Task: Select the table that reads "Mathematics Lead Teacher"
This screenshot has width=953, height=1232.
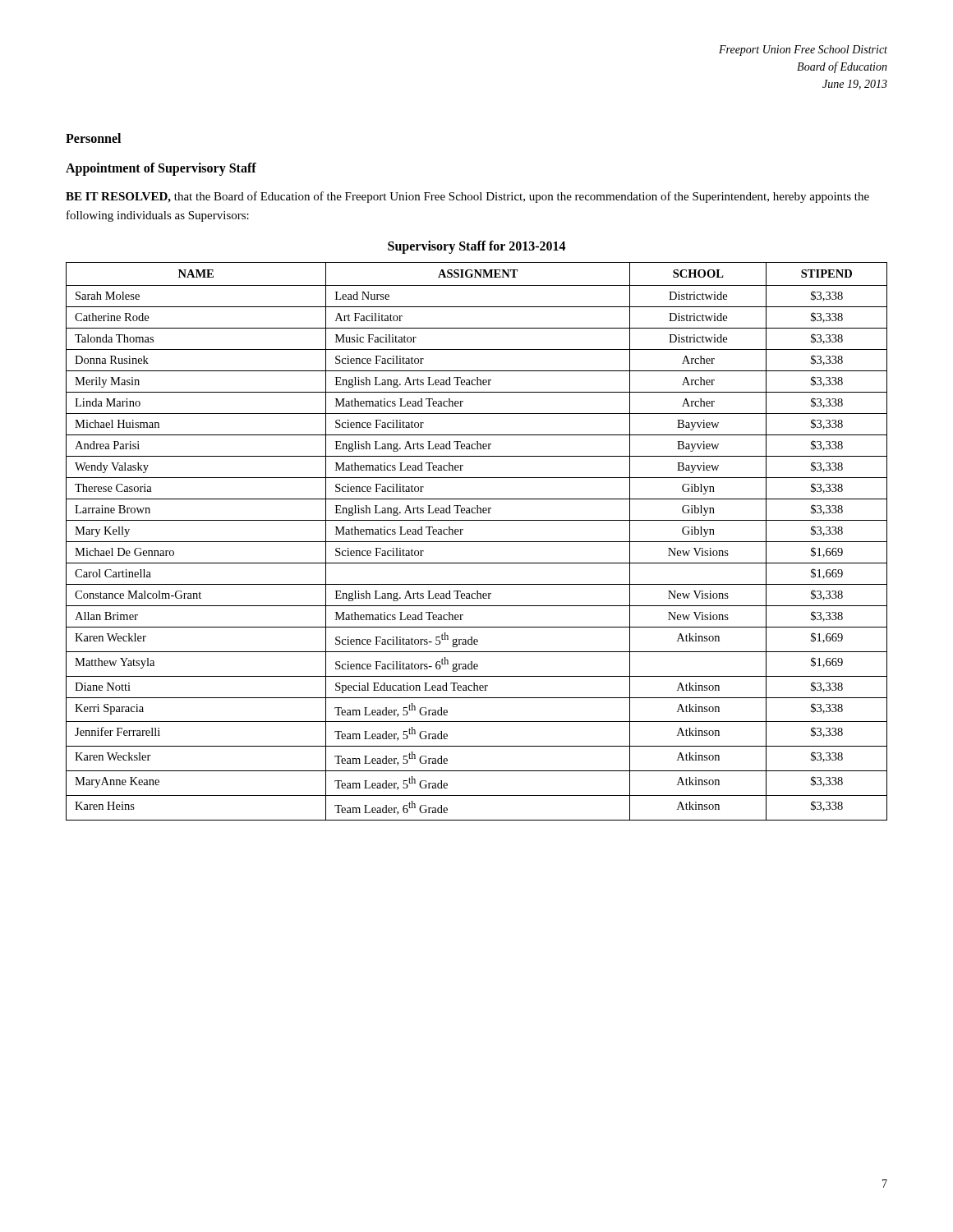Action: click(x=476, y=541)
